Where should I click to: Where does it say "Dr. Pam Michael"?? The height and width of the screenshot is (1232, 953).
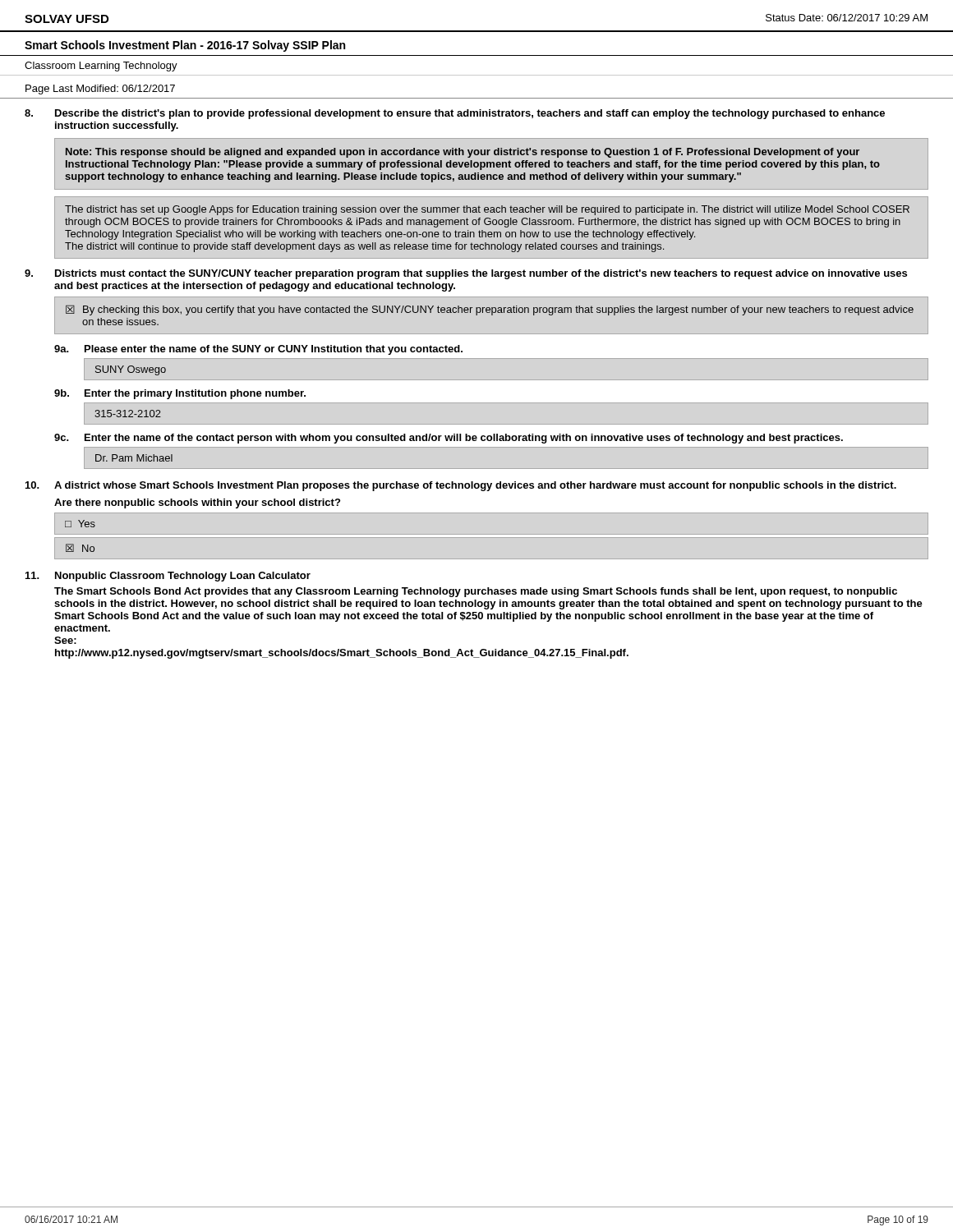pyautogui.click(x=134, y=458)
